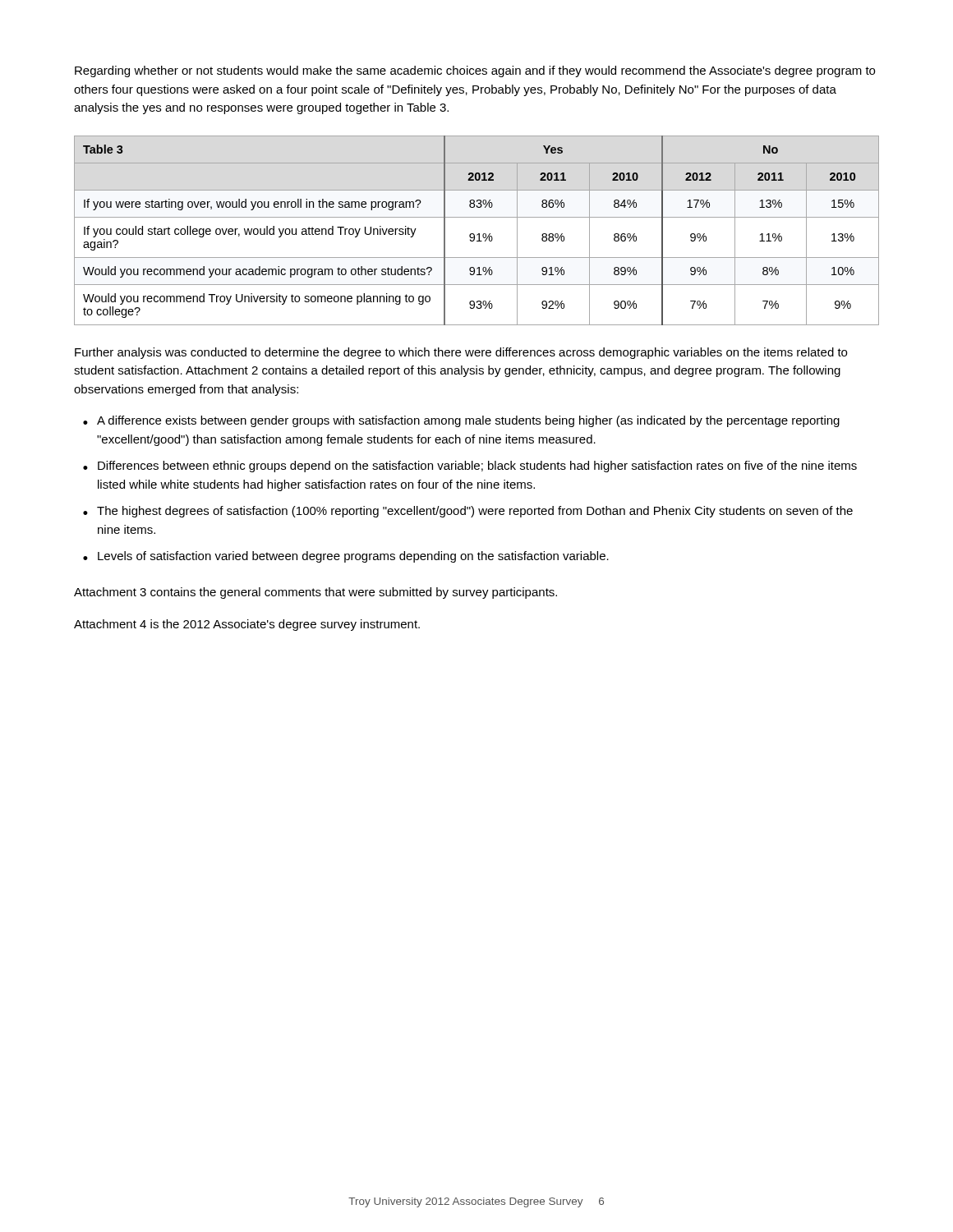
Task: Find the table that mentions "Table 3"
Action: click(x=476, y=230)
